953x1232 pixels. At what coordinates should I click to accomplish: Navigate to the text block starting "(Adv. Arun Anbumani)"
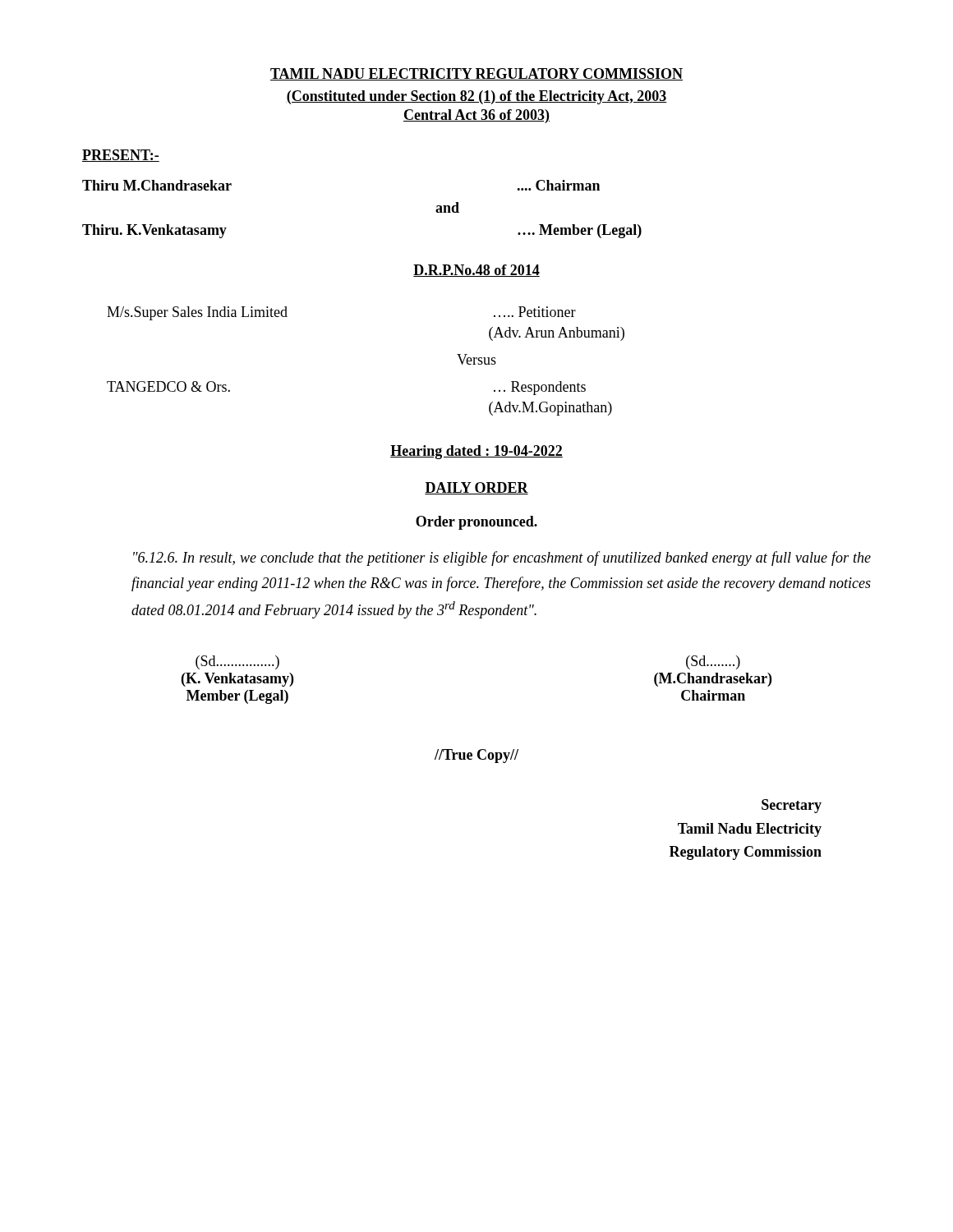[555, 333]
